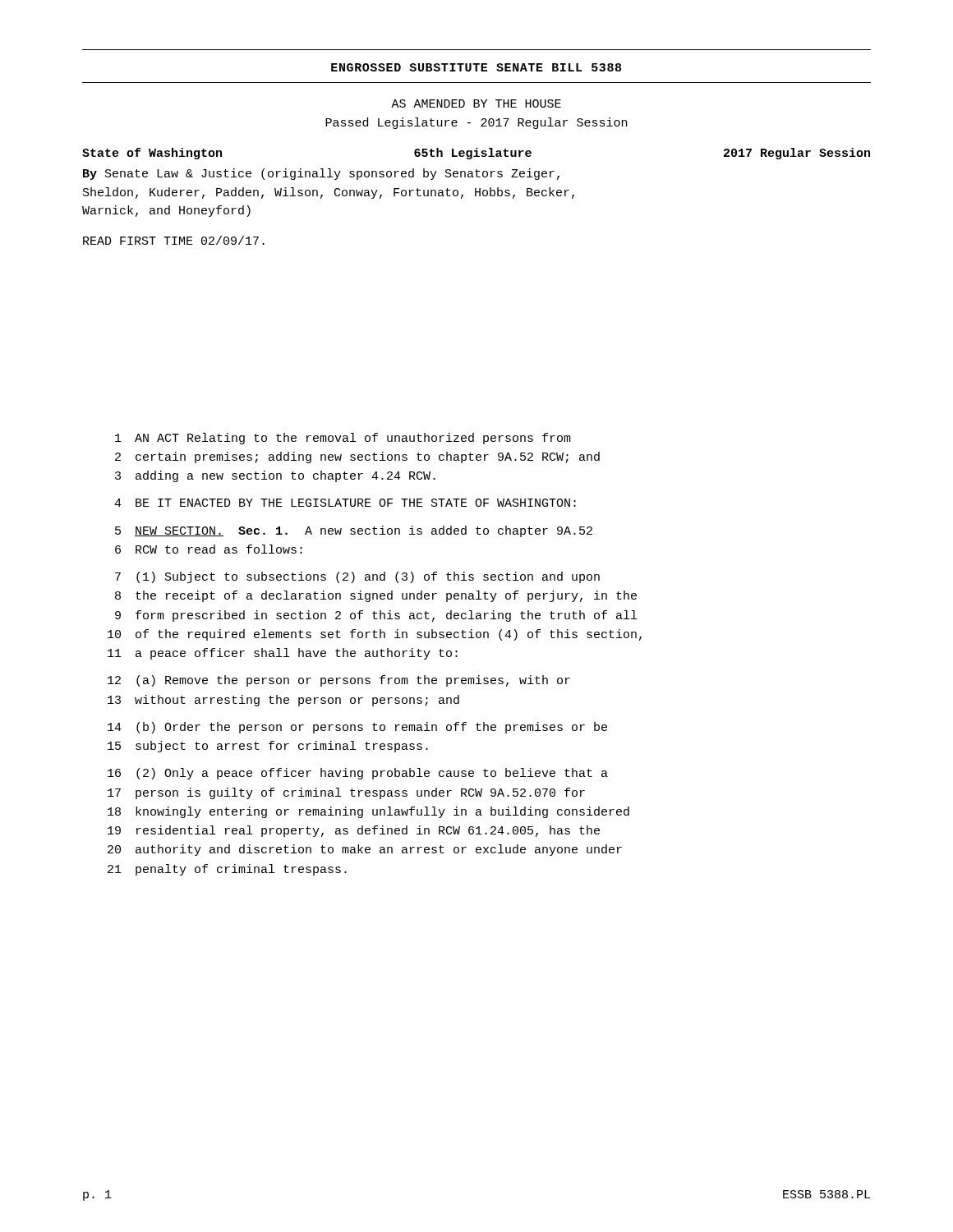This screenshot has height=1232, width=953.
Task: Locate the block of text that opens with "State of Washington 65th"
Action: [476, 154]
